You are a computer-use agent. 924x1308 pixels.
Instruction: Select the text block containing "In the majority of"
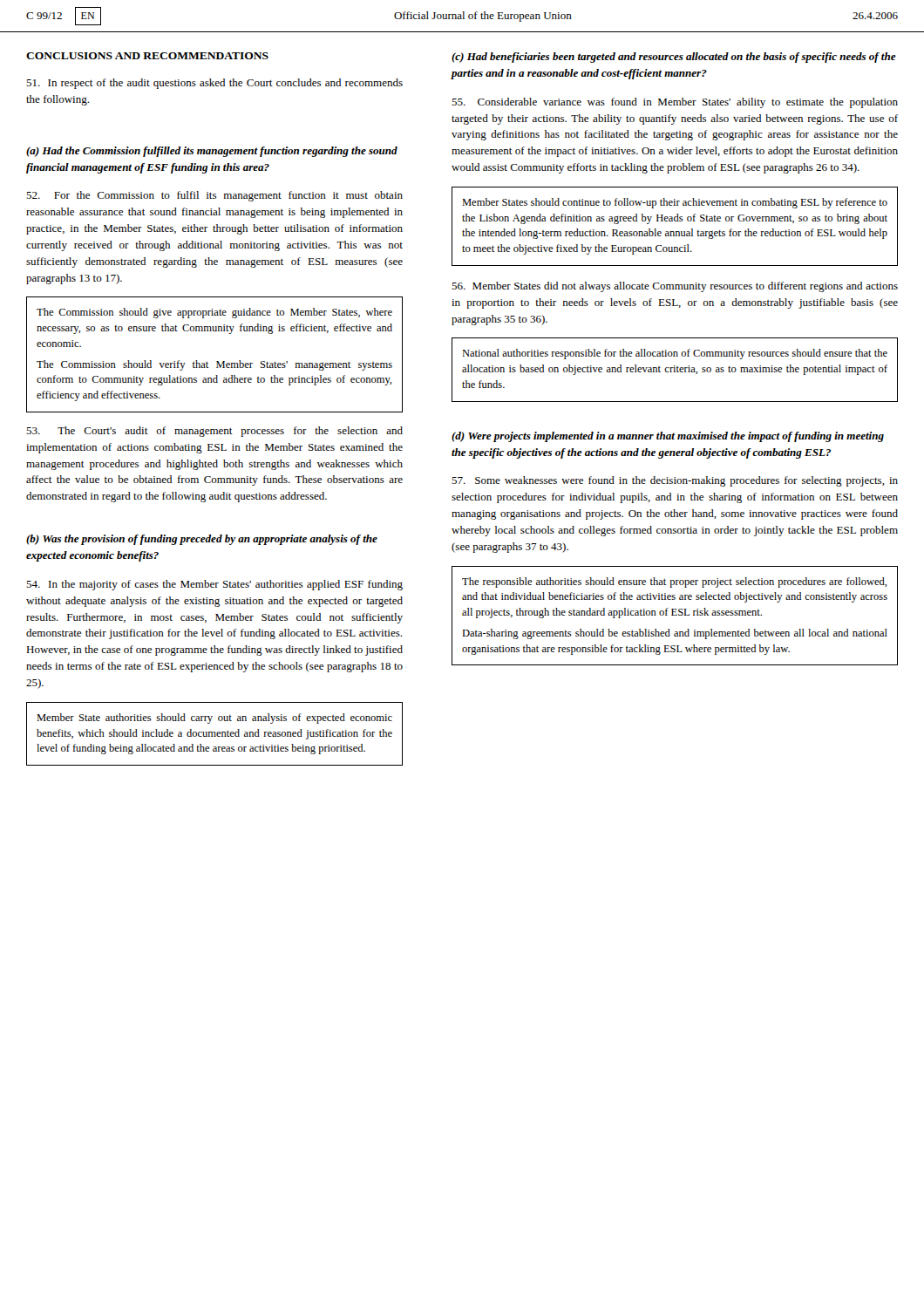click(214, 633)
